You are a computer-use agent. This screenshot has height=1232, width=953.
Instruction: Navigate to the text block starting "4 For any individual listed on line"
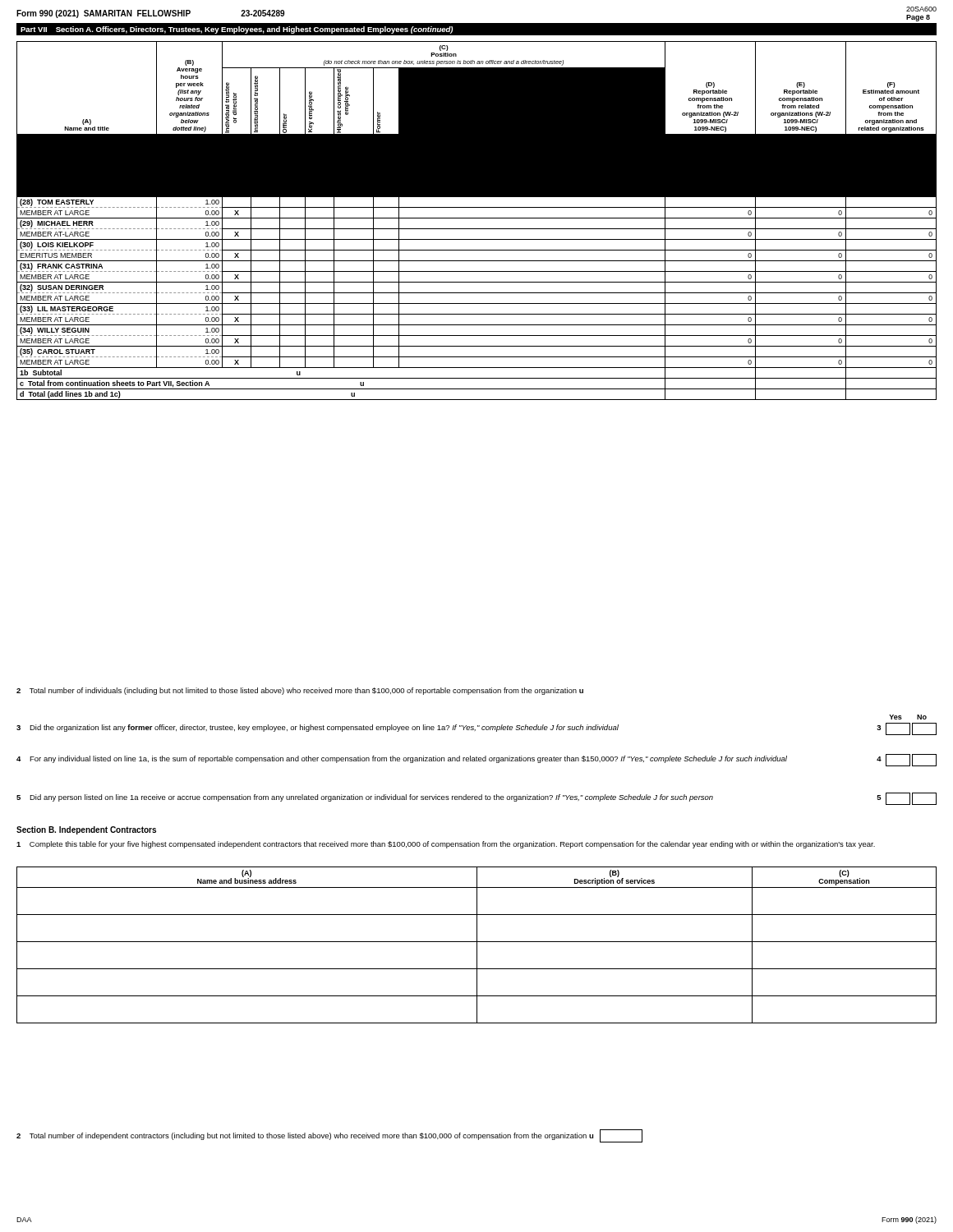point(476,763)
